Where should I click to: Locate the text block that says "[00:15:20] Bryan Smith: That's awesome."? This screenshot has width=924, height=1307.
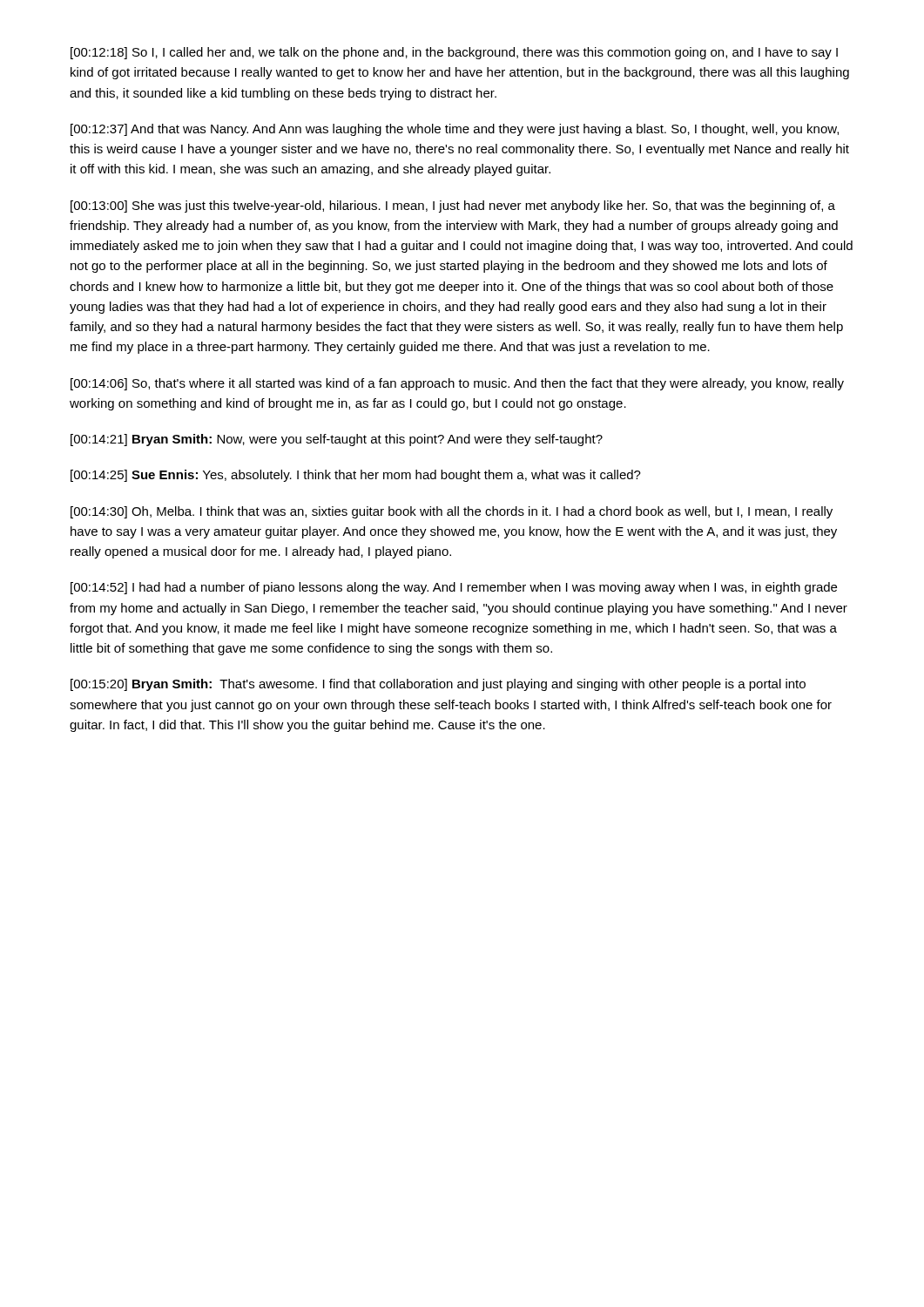(x=451, y=704)
